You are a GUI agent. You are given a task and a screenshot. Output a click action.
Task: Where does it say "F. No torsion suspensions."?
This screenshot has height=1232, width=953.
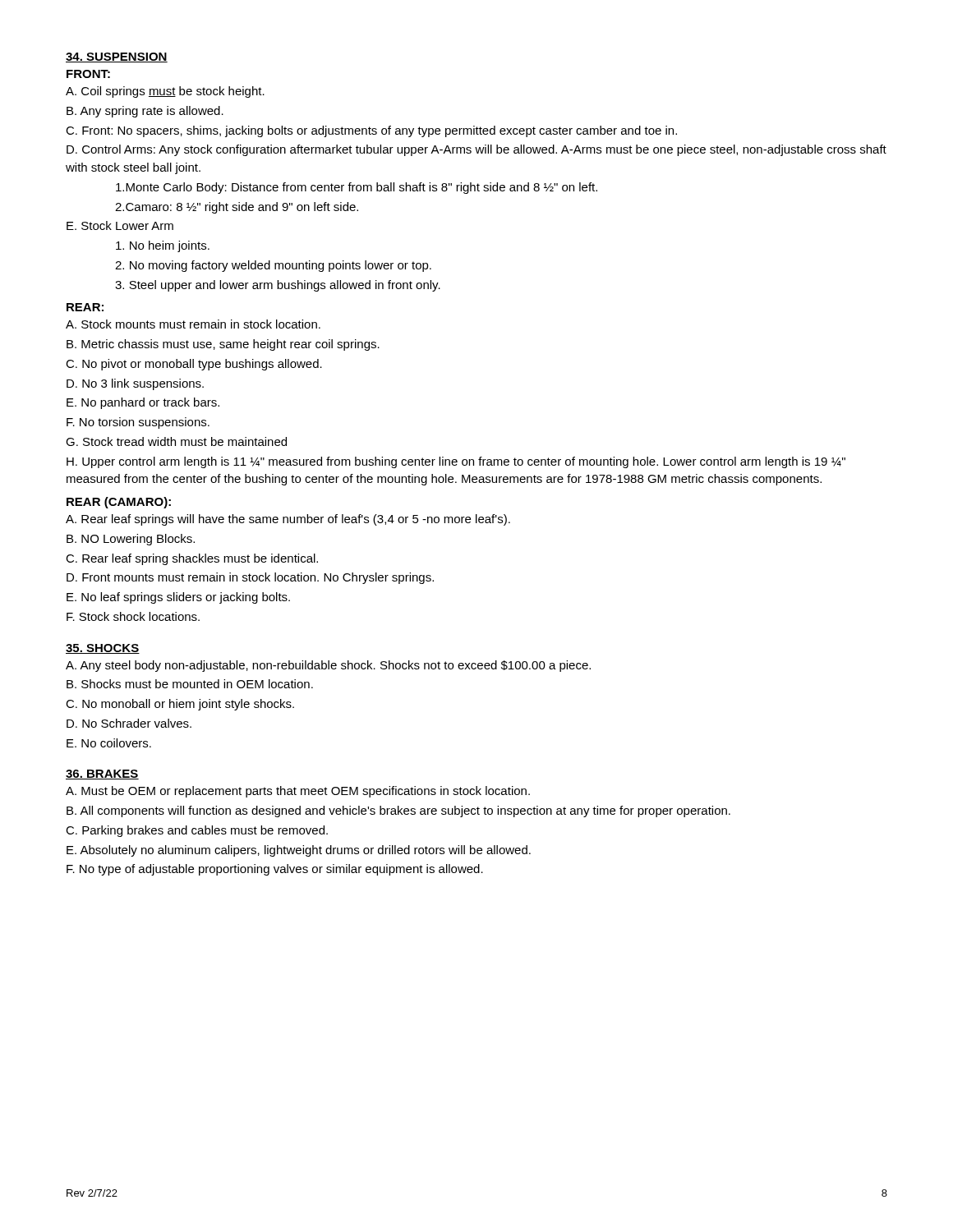(x=138, y=422)
